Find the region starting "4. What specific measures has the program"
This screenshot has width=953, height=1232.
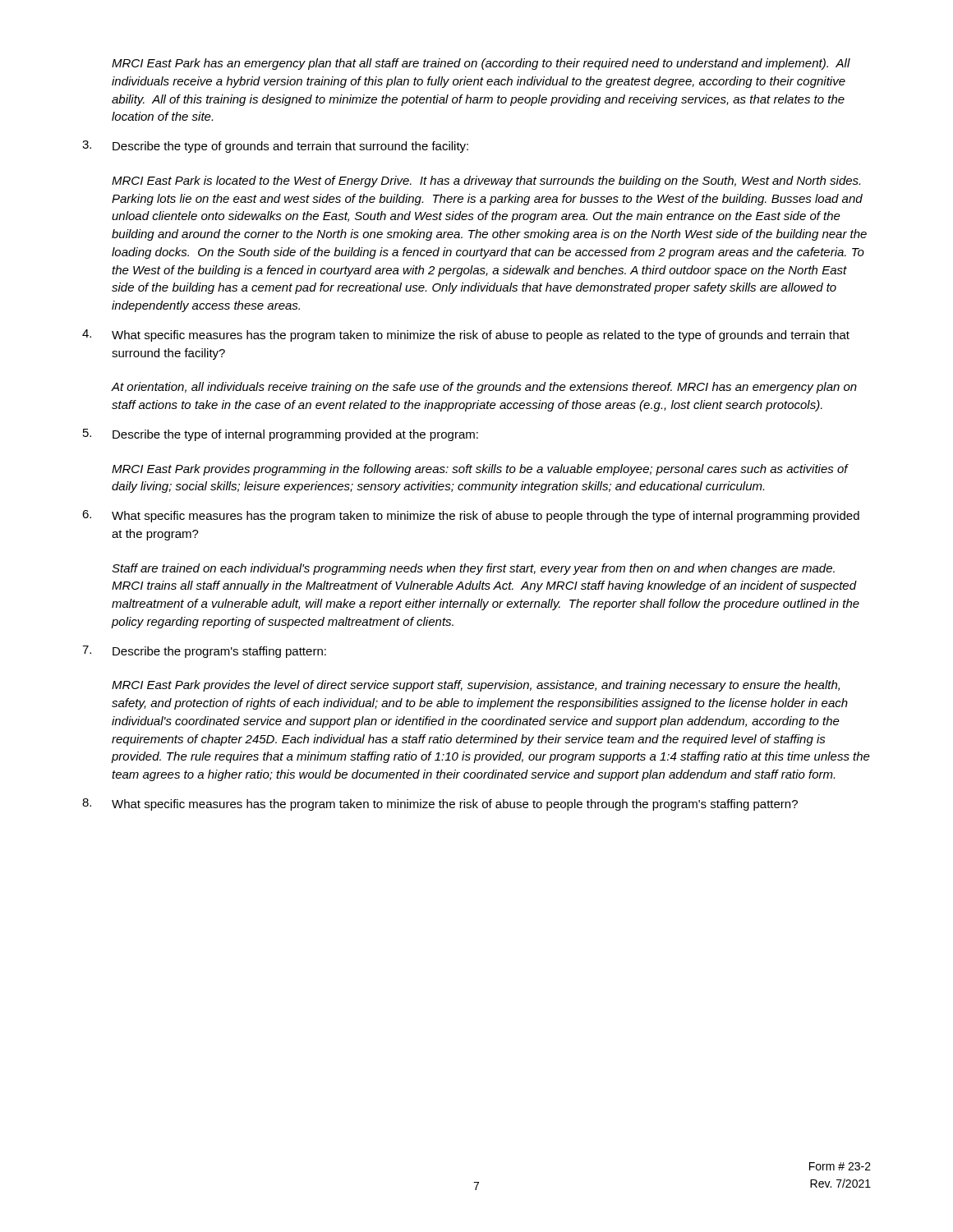(476, 346)
